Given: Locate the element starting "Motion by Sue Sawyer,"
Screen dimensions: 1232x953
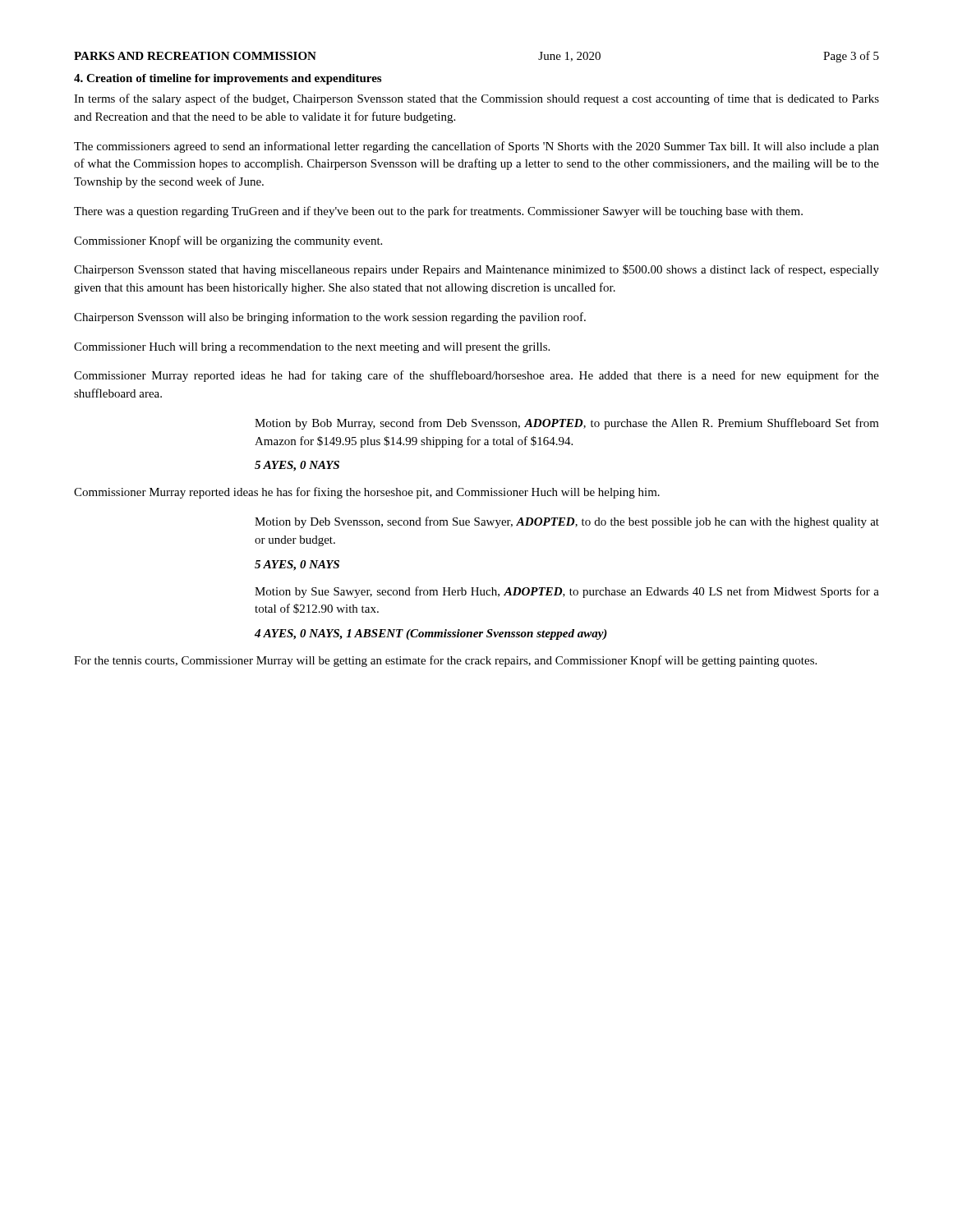Looking at the screenshot, I should (x=567, y=600).
